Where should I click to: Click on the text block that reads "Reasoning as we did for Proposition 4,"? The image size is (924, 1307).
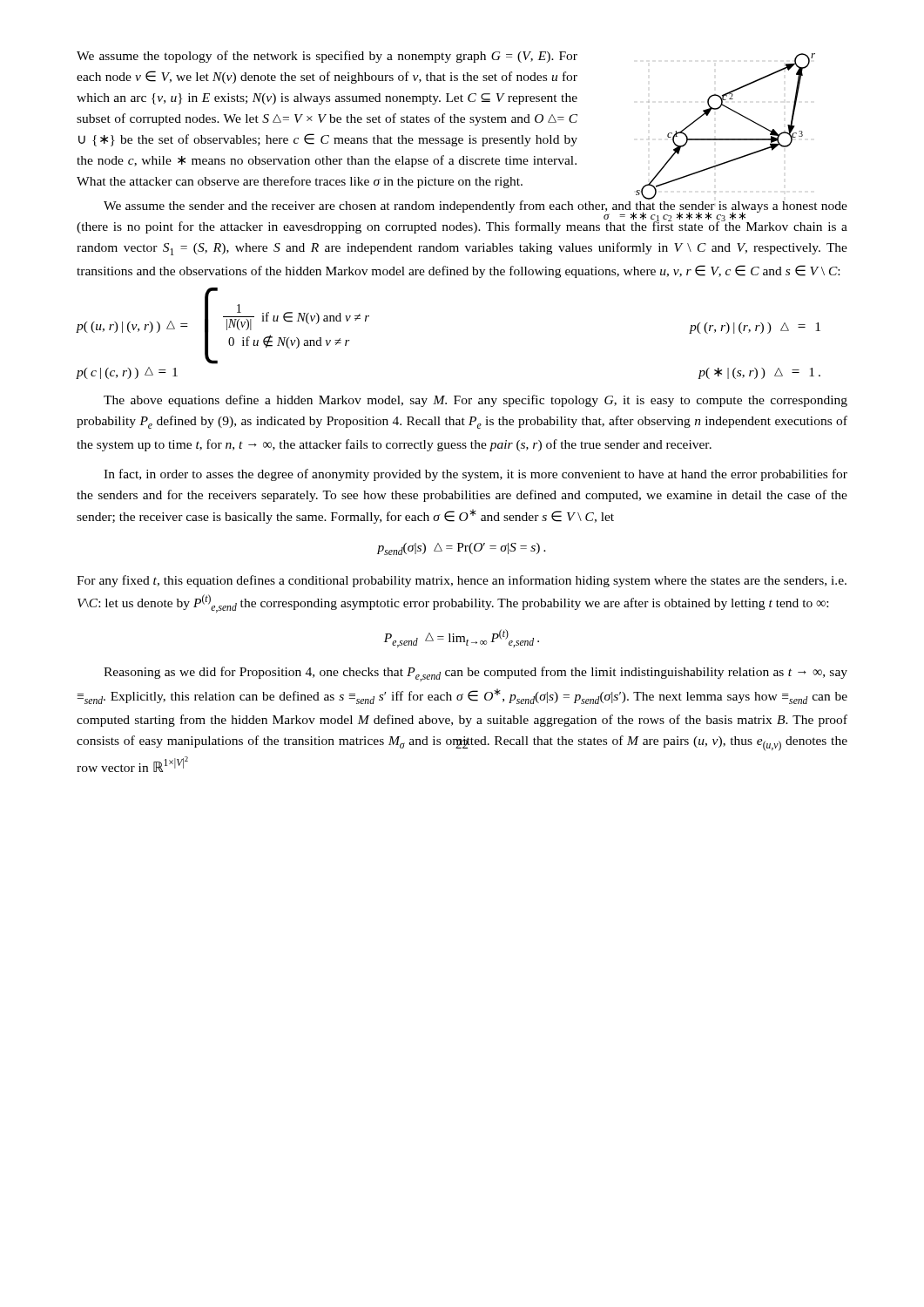pos(462,719)
